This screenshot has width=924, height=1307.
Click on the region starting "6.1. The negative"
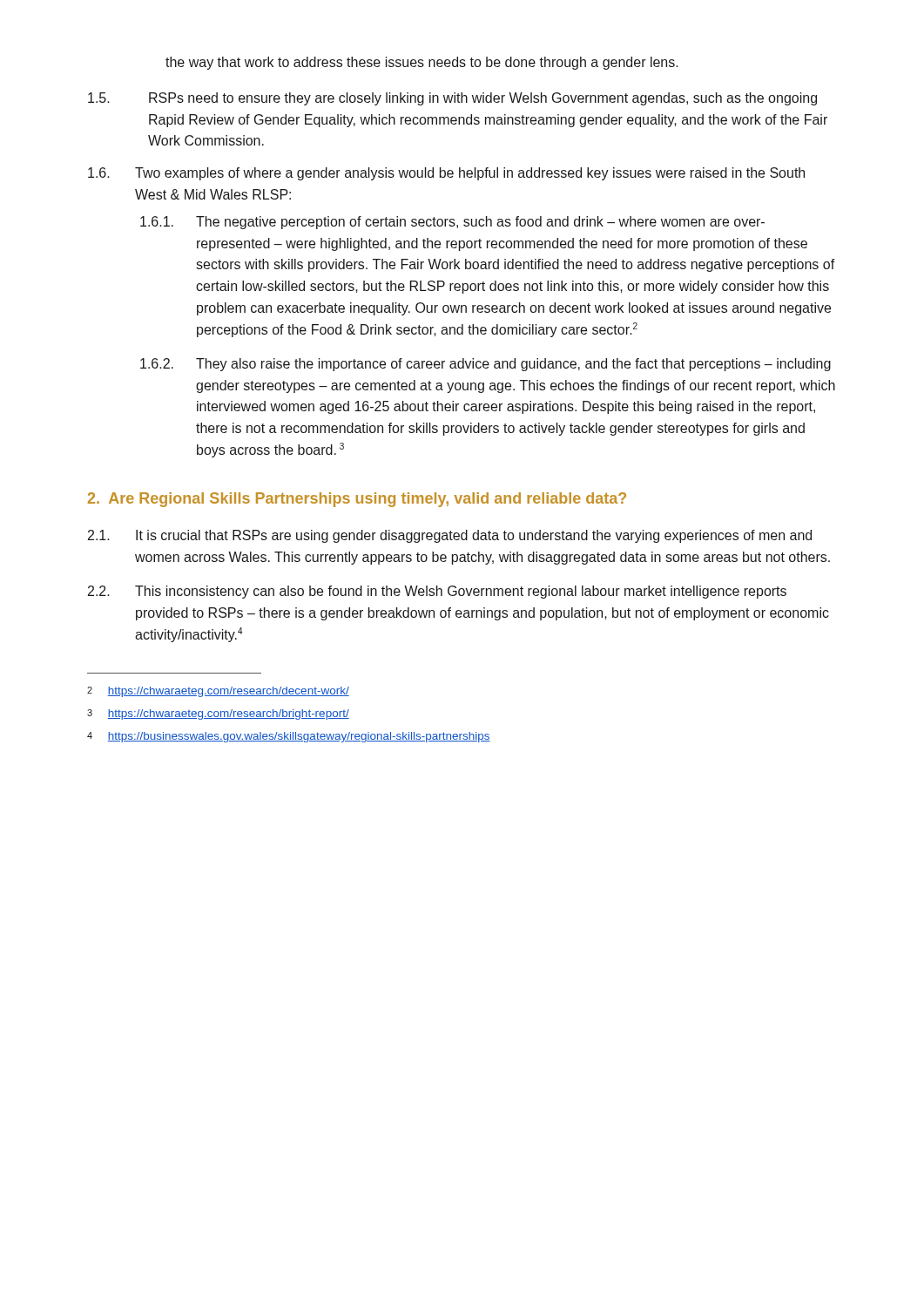[x=488, y=337]
